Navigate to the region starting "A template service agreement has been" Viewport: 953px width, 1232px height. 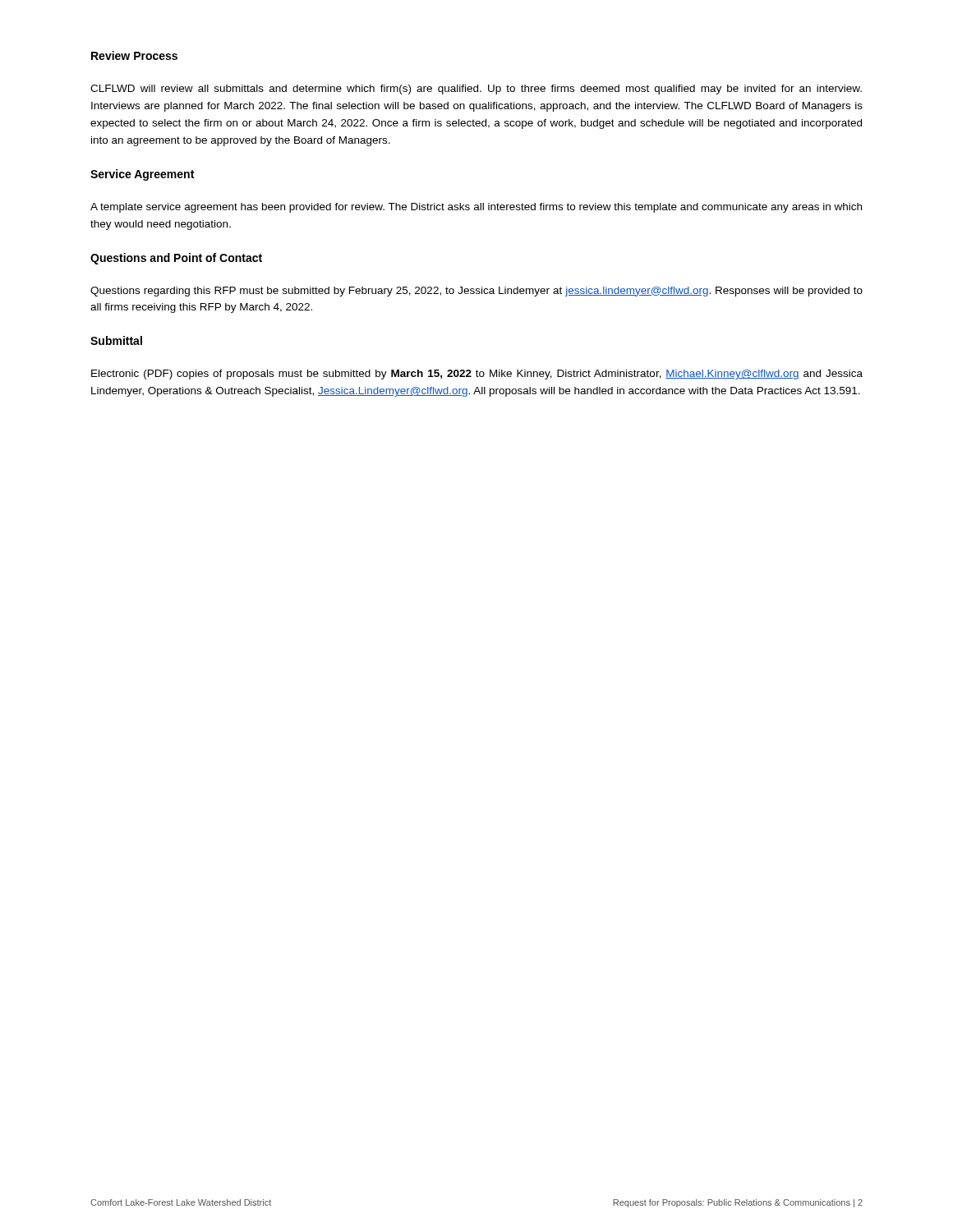click(476, 216)
